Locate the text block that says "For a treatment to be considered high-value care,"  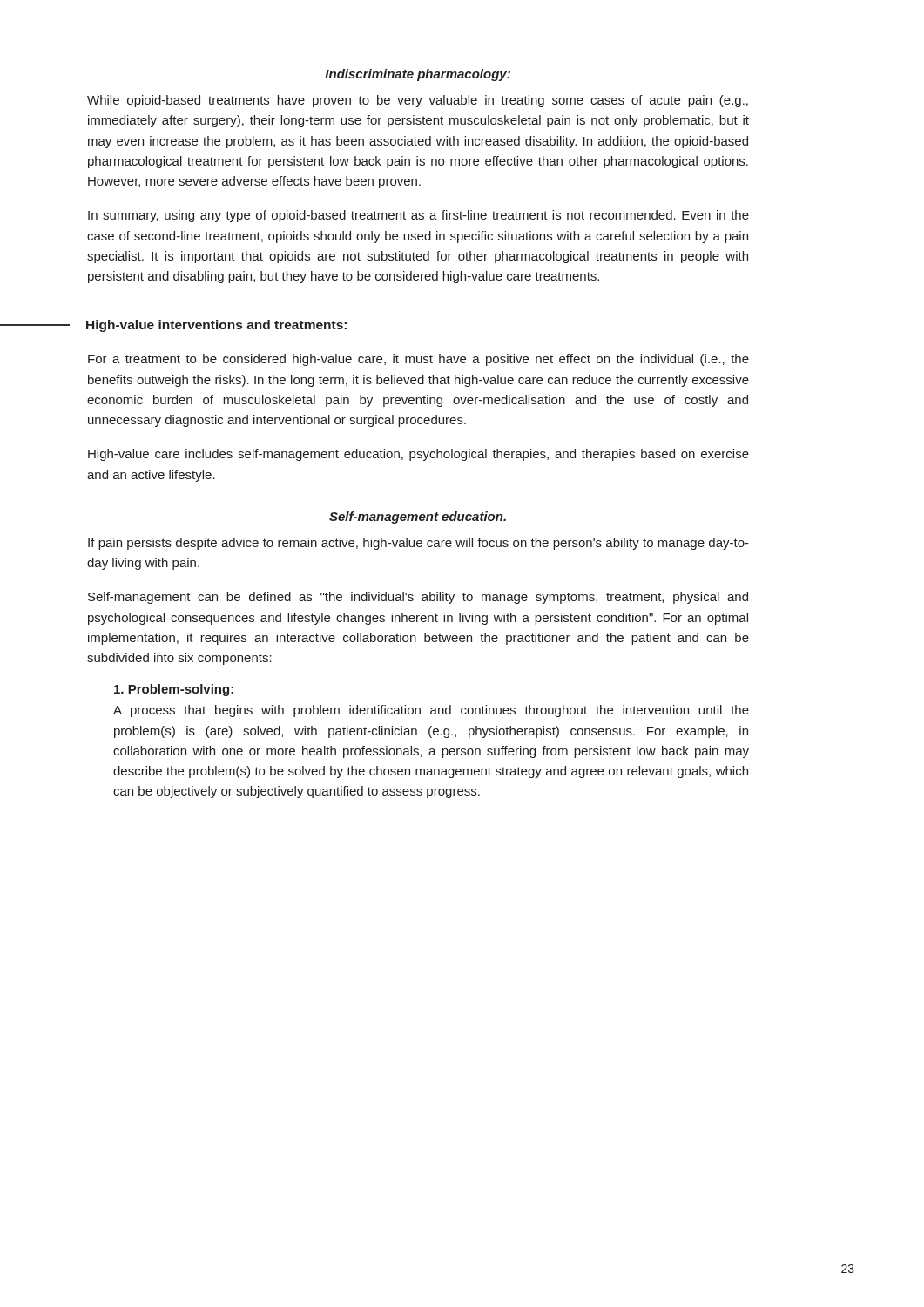click(418, 389)
